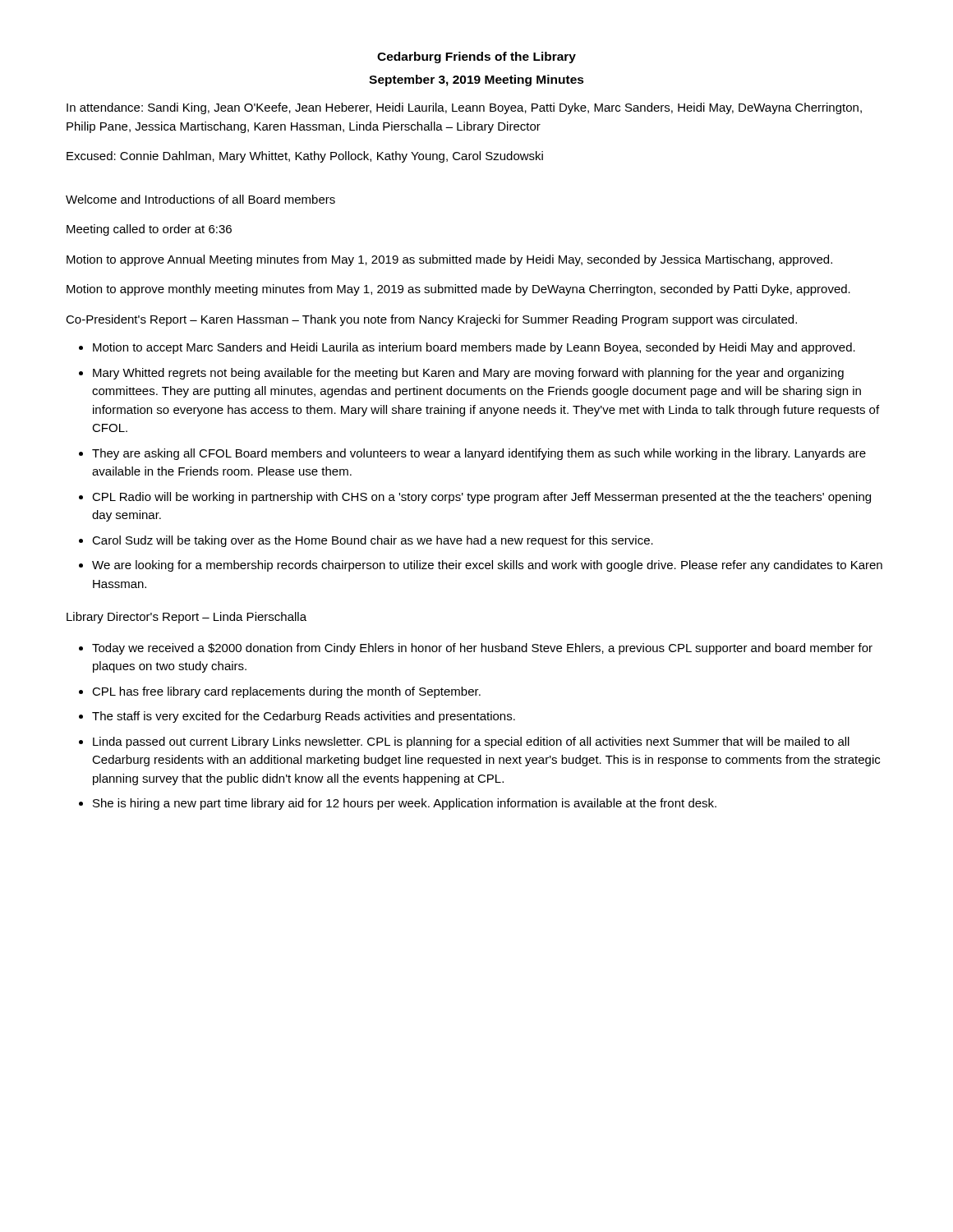Viewport: 953px width, 1232px height.
Task: Find the block starting "Cedarburg Friends of the Library September 3,"
Action: [x=476, y=68]
